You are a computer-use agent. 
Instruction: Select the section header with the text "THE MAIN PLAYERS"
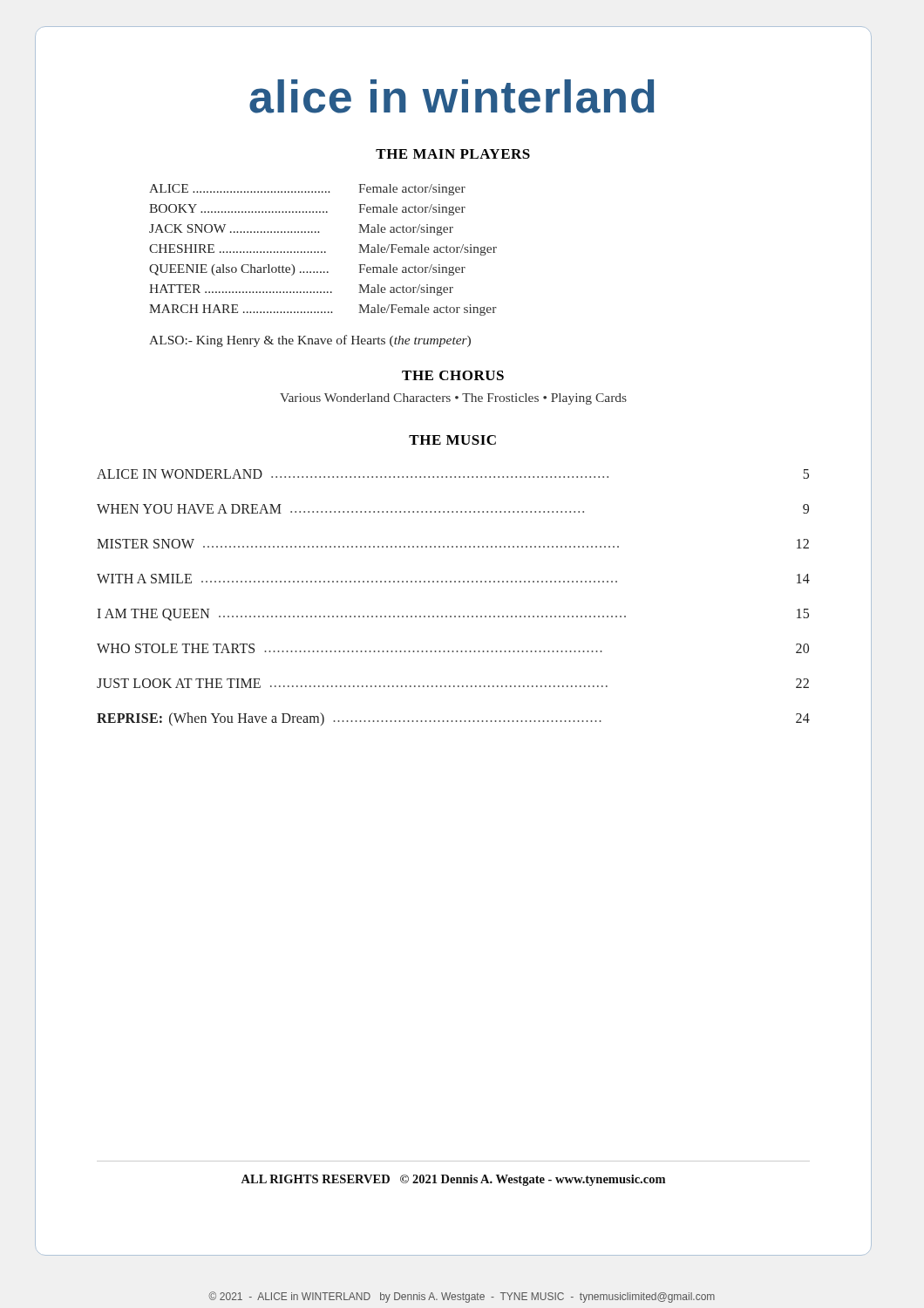[x=453, y=154]
